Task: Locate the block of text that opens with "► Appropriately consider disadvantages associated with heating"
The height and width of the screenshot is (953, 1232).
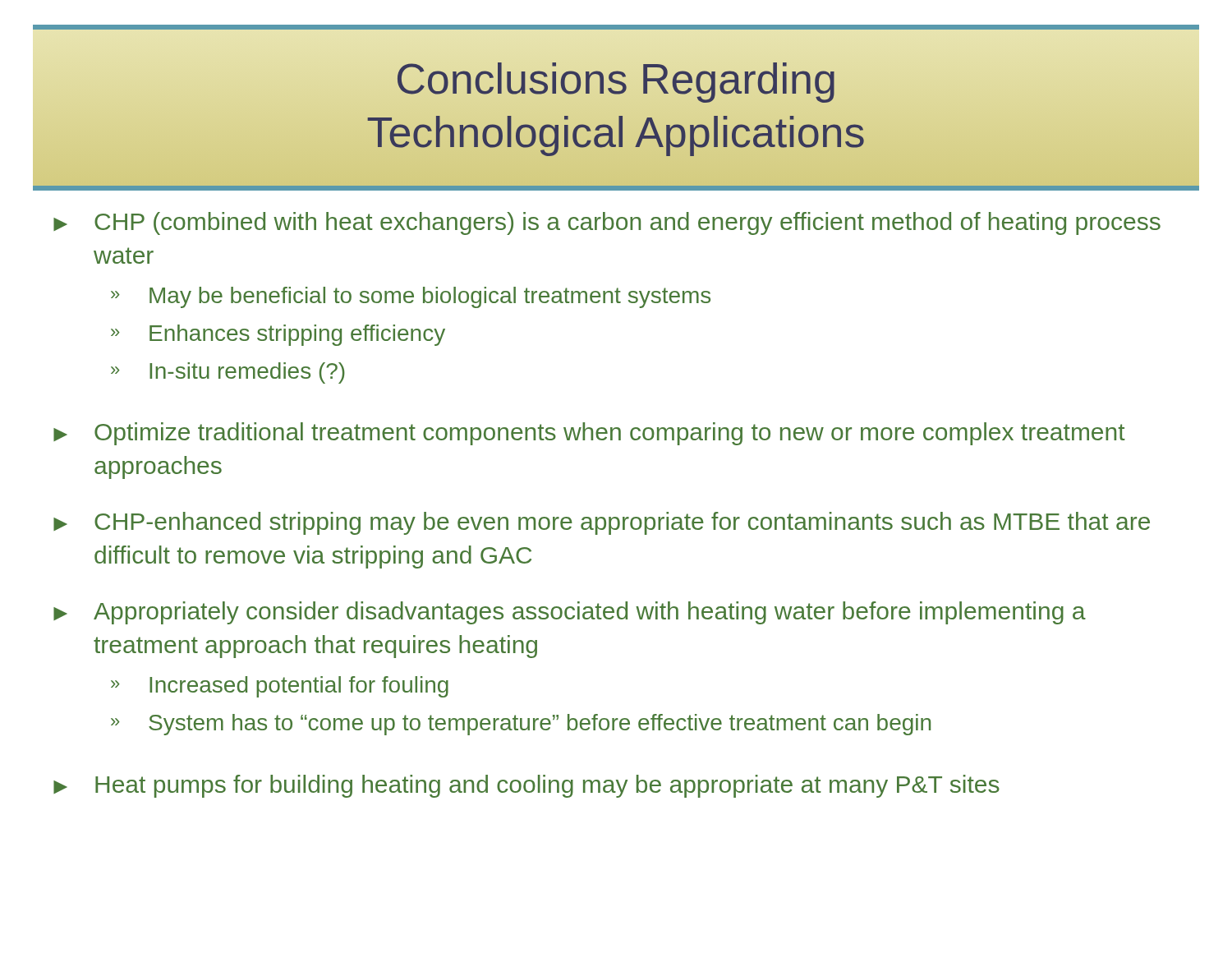Action: point(570,613)
